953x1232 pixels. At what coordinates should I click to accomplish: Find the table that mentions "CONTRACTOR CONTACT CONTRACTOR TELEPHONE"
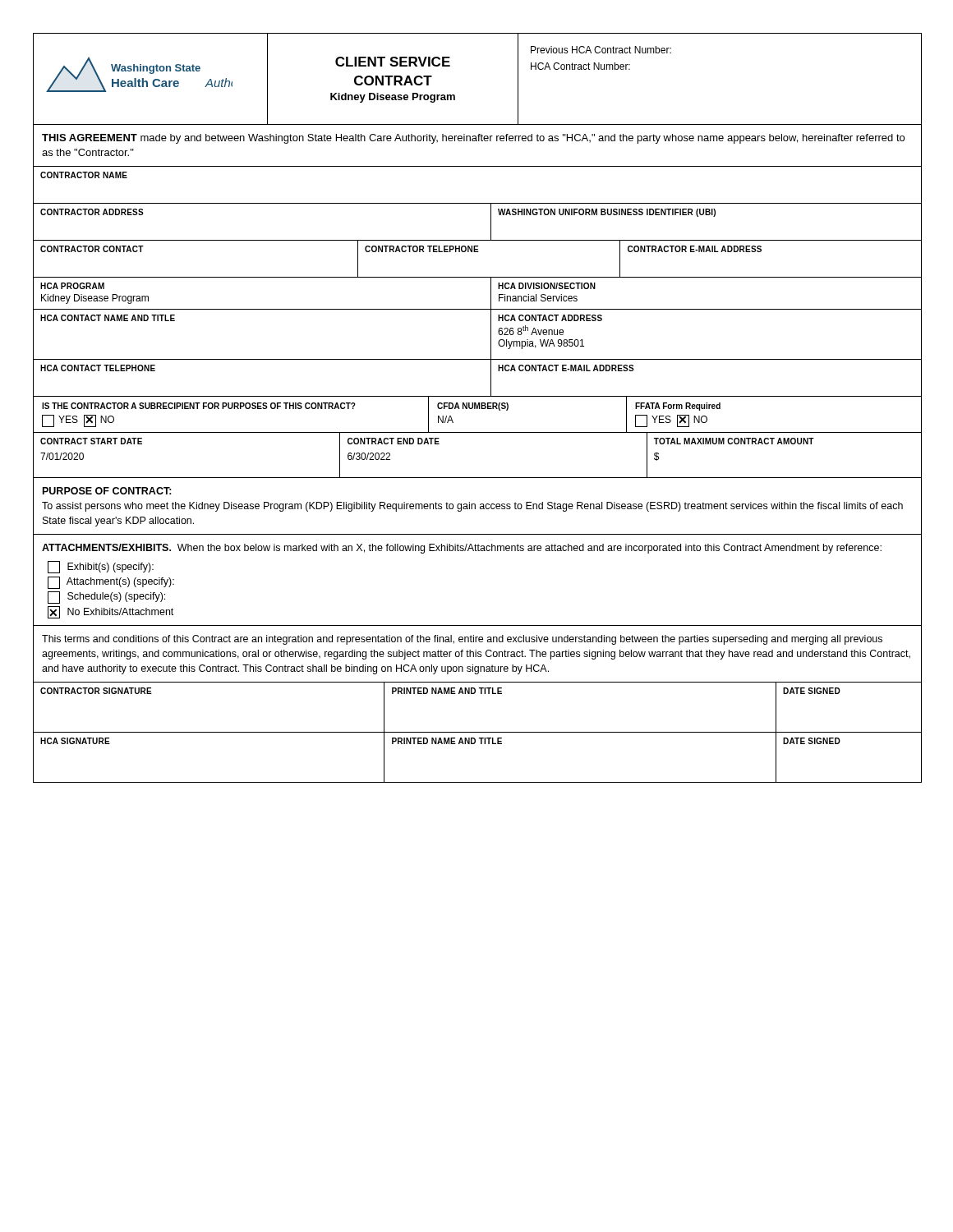coord(477,259)
